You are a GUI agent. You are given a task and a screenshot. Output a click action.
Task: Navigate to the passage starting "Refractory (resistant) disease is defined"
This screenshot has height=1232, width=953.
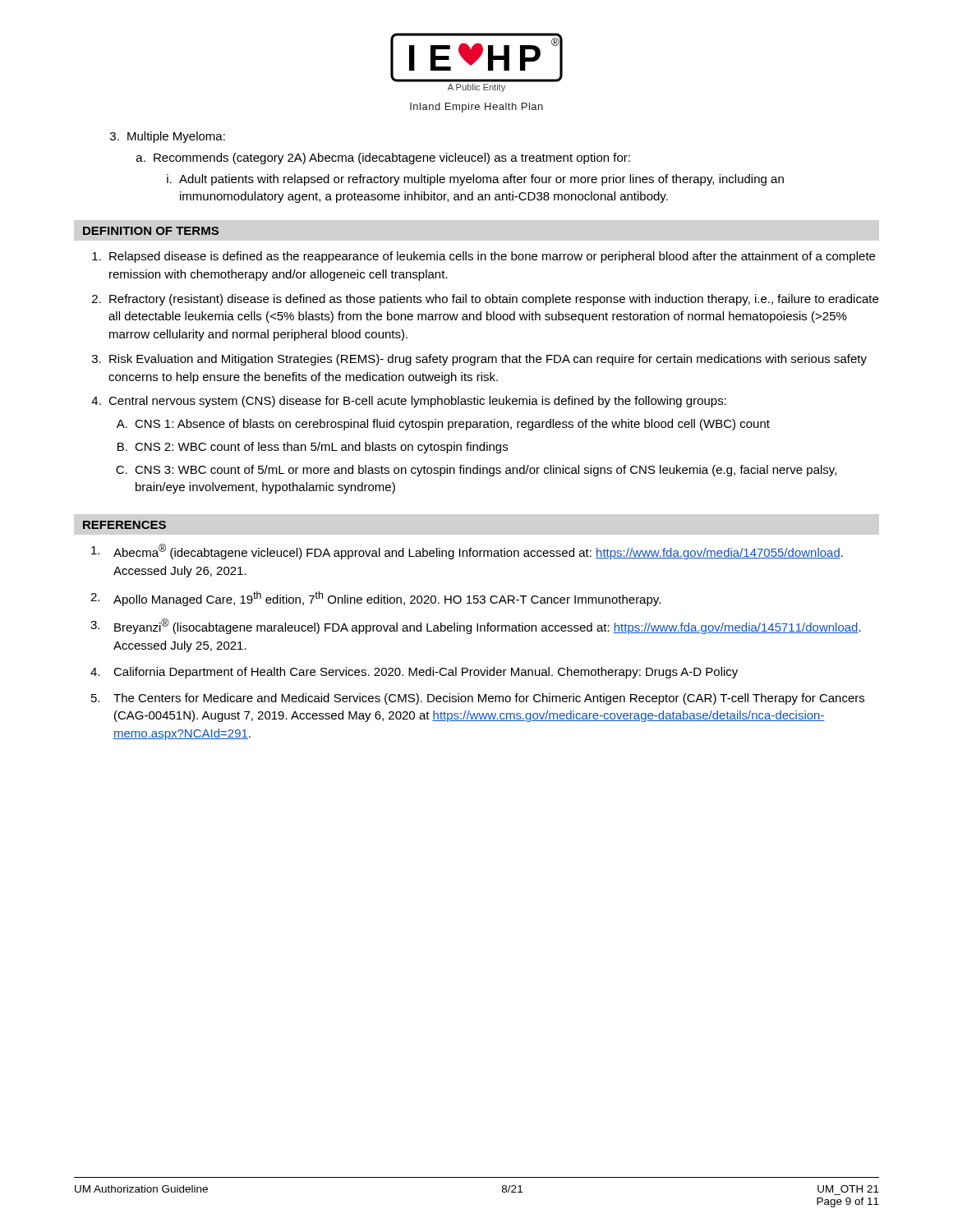494,316
